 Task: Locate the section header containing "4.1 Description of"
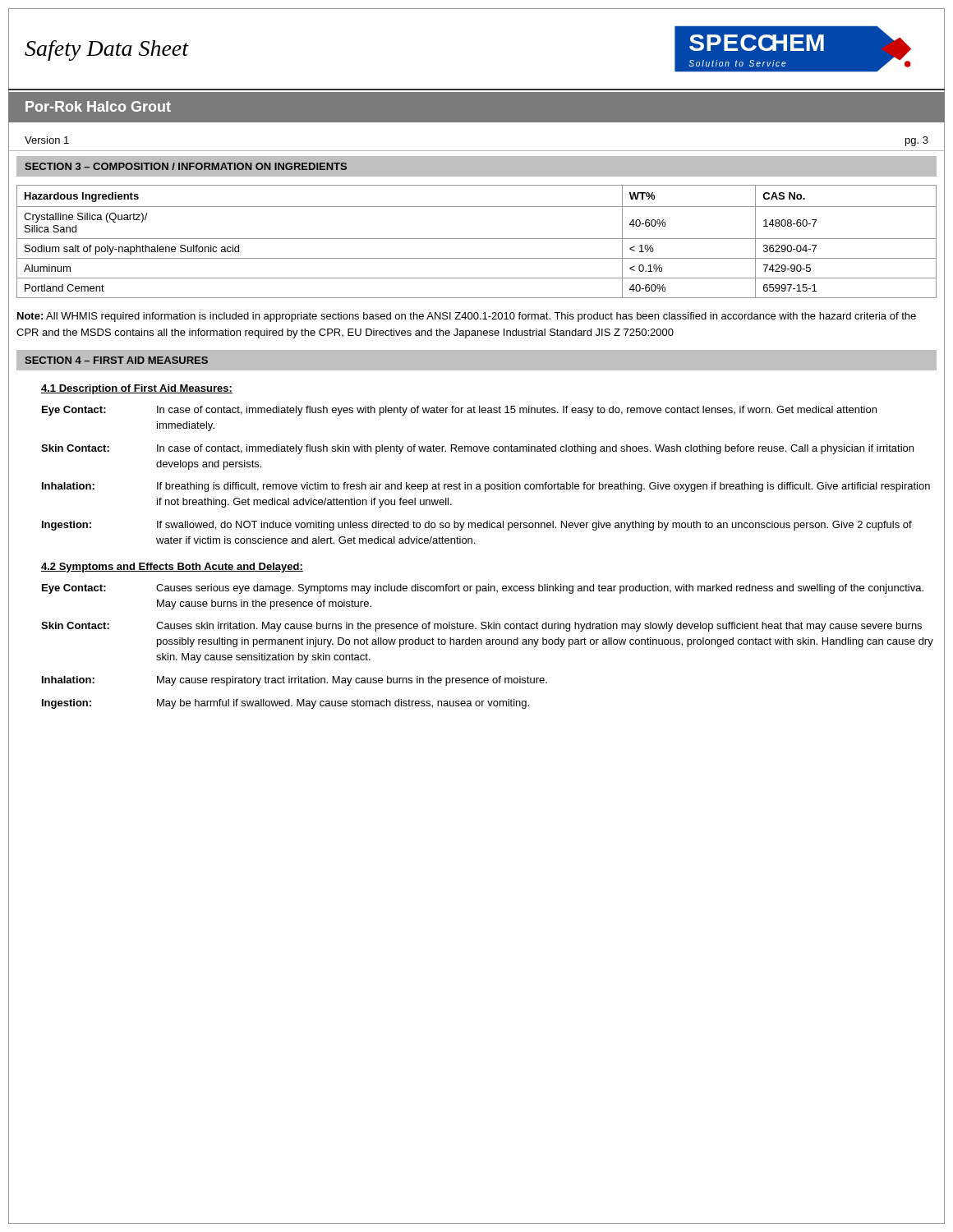coord(137,388)
